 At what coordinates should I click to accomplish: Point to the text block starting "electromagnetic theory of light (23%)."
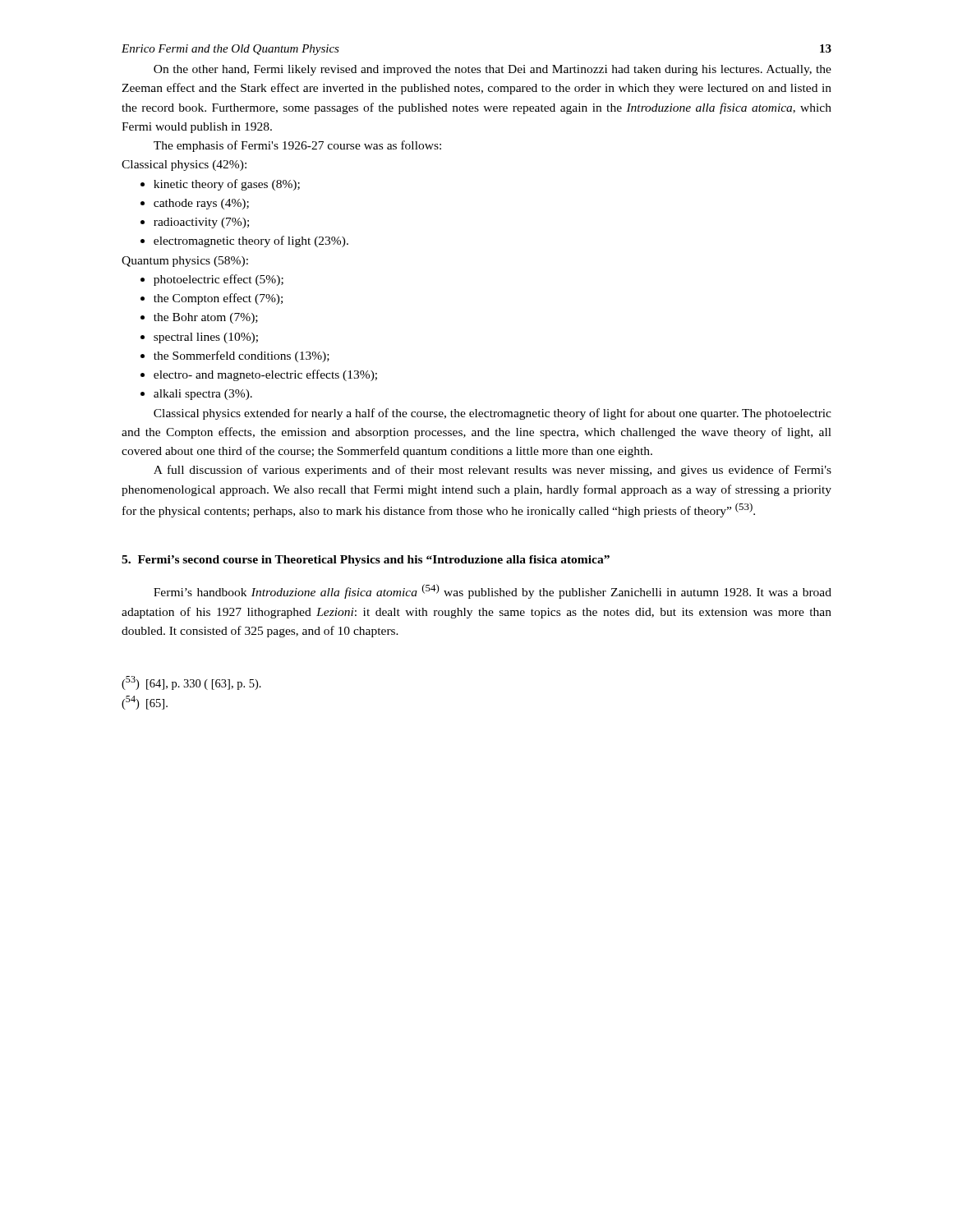(x=251, y=241)
